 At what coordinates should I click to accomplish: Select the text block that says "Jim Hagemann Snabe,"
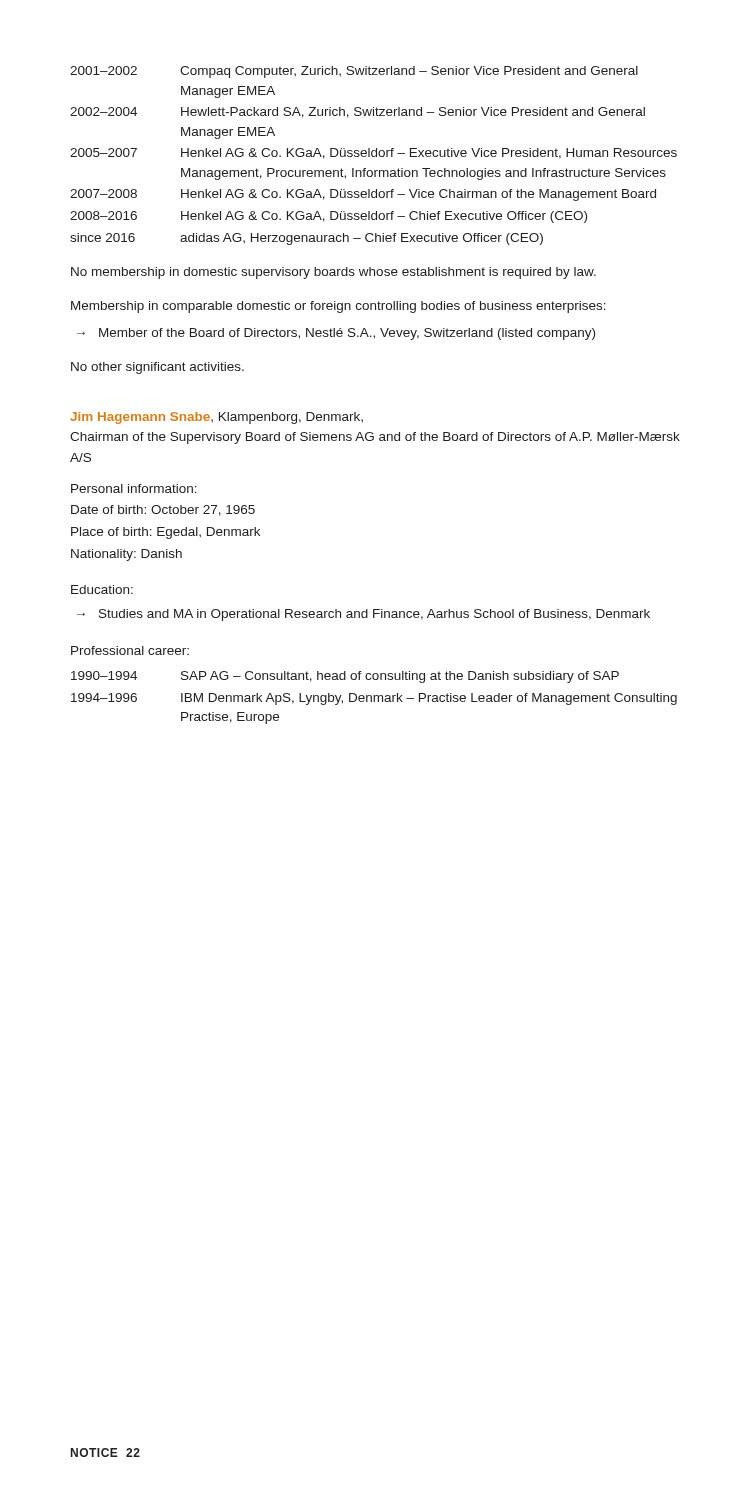[375, 437]
